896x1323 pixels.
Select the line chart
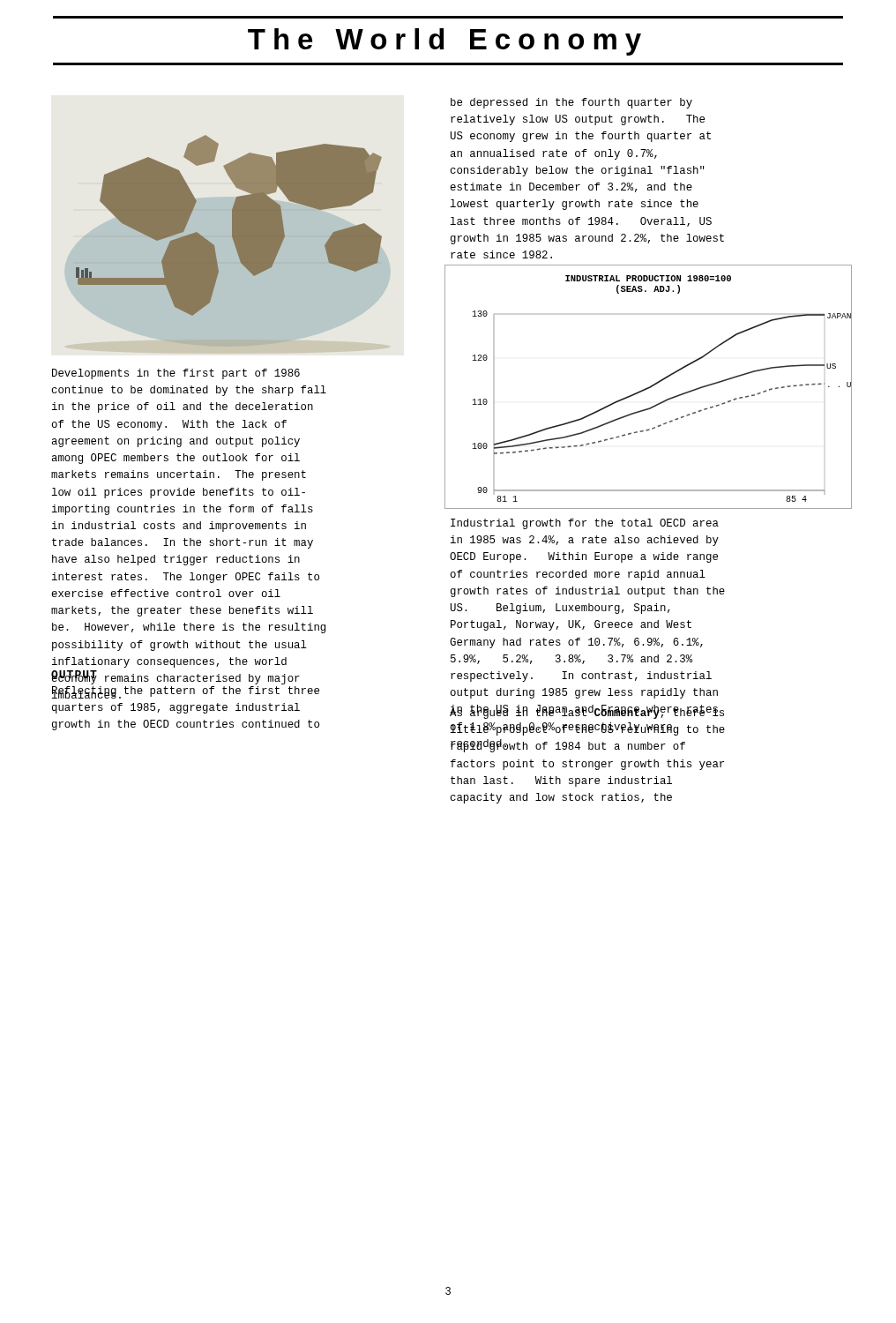click(x=647, y=386)
